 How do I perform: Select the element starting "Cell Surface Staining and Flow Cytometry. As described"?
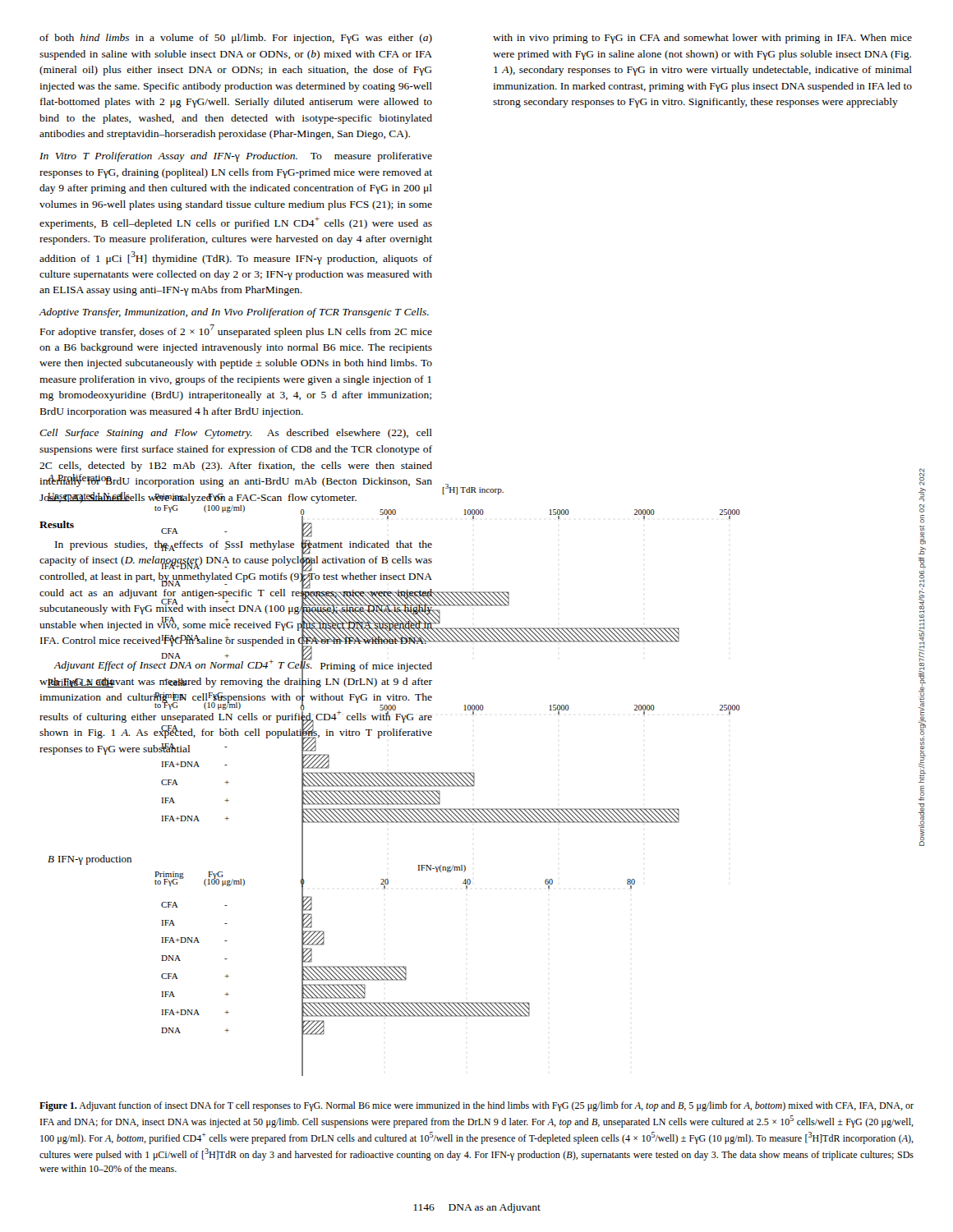pyautogui.click(x=236, y=465)
